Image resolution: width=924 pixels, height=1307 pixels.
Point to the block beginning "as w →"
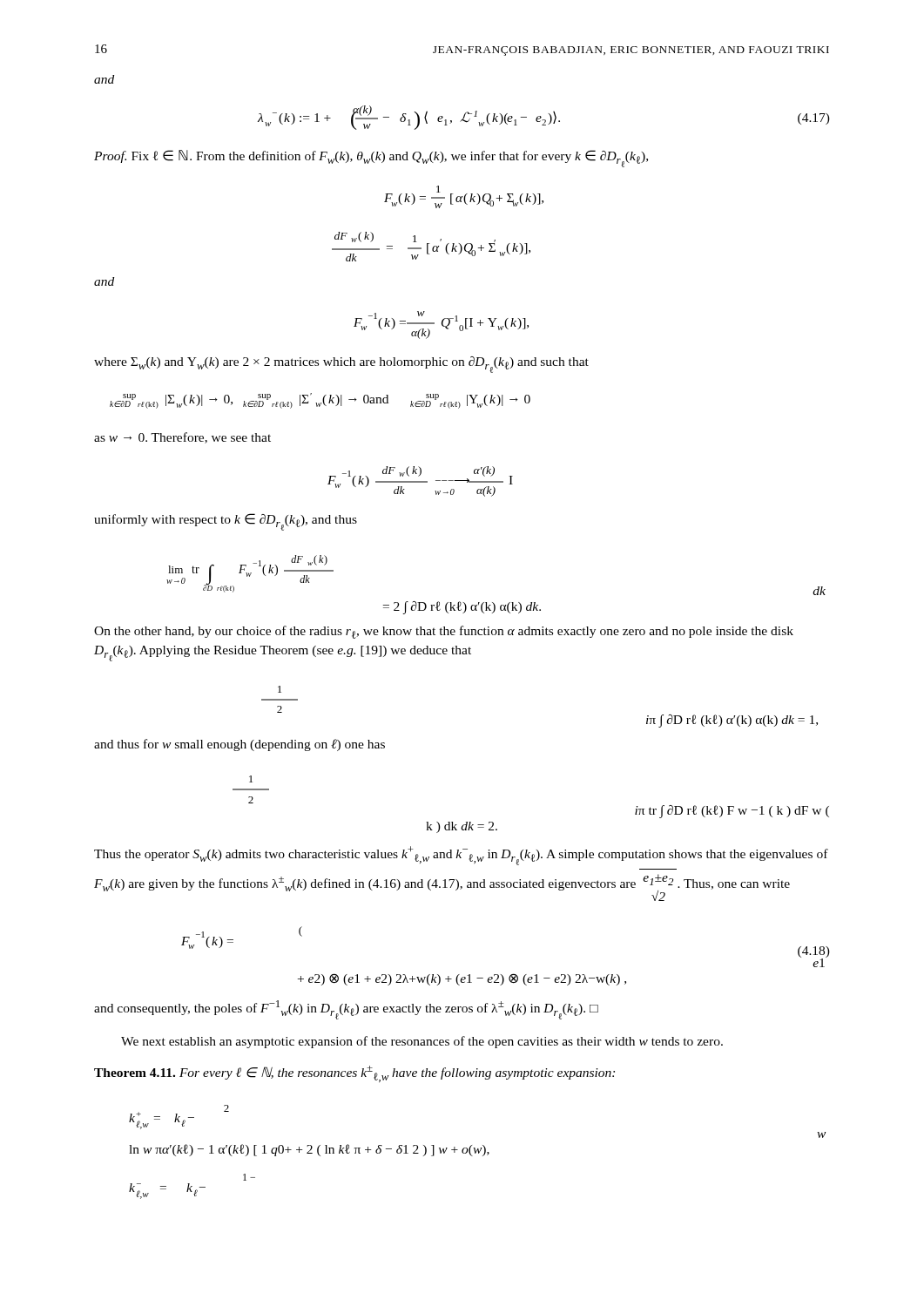point(182,438)
